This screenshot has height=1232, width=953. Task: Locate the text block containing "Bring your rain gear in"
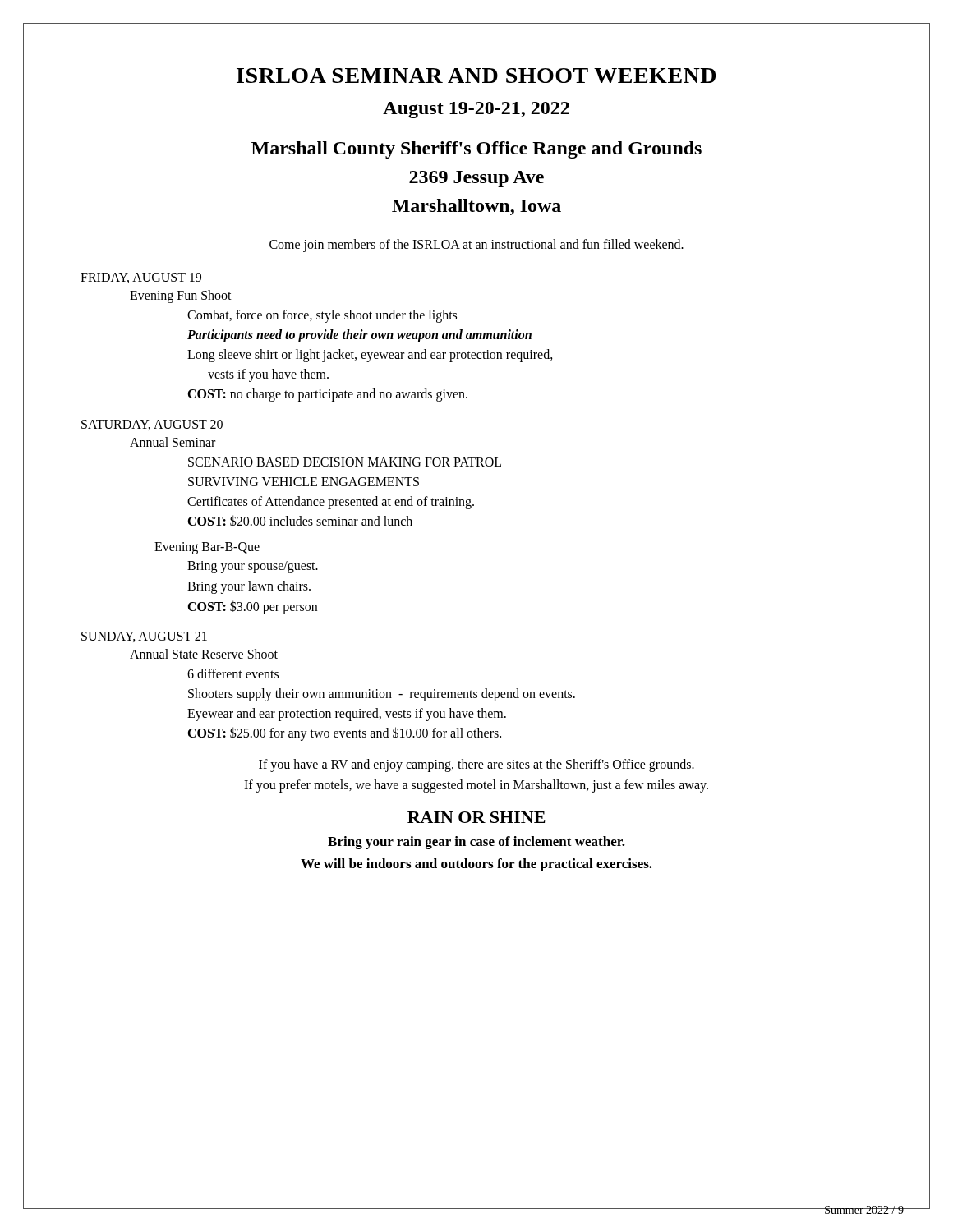[476, 853]
